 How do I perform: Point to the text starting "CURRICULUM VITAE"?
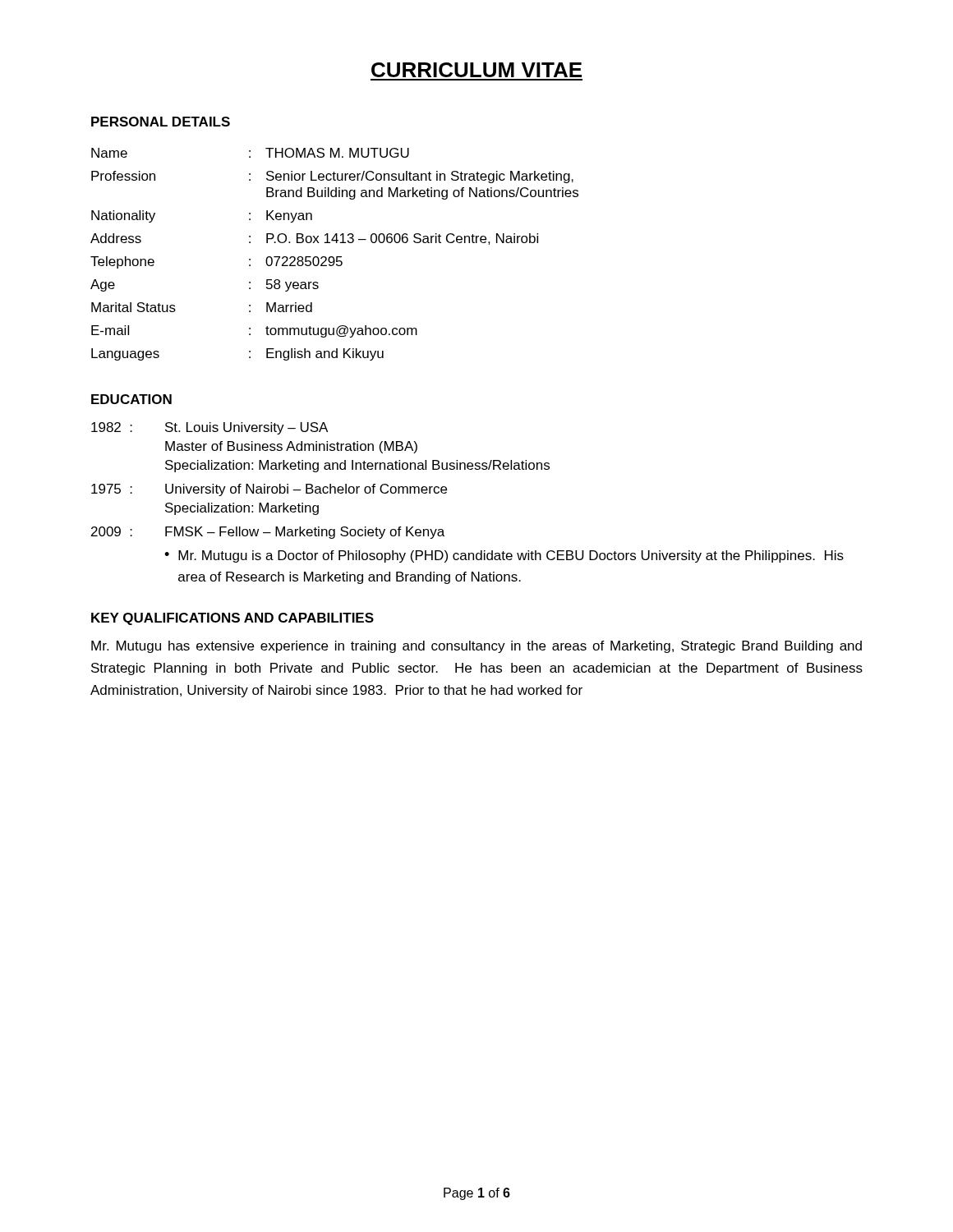(476, 70)
